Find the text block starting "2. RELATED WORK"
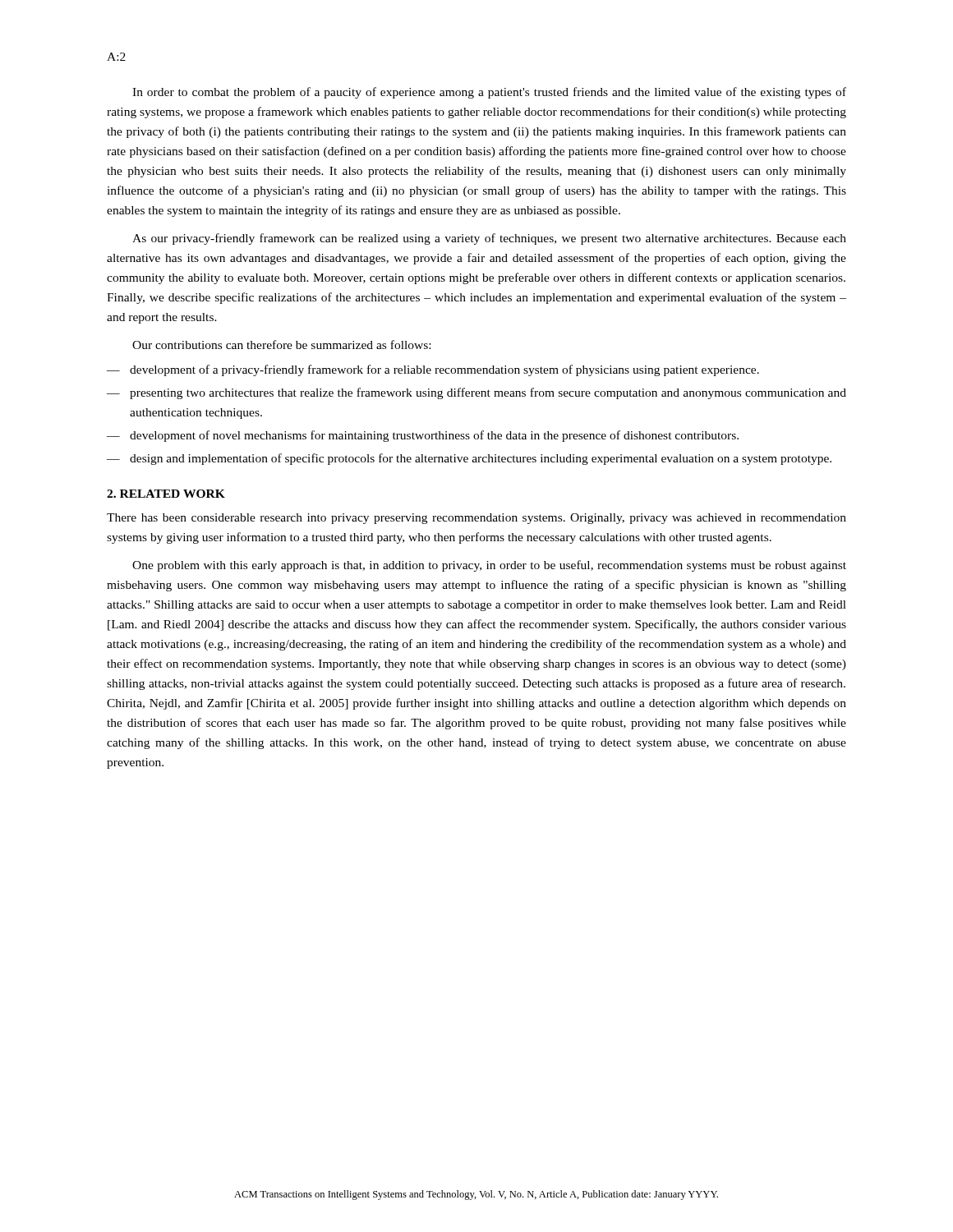 166,493
